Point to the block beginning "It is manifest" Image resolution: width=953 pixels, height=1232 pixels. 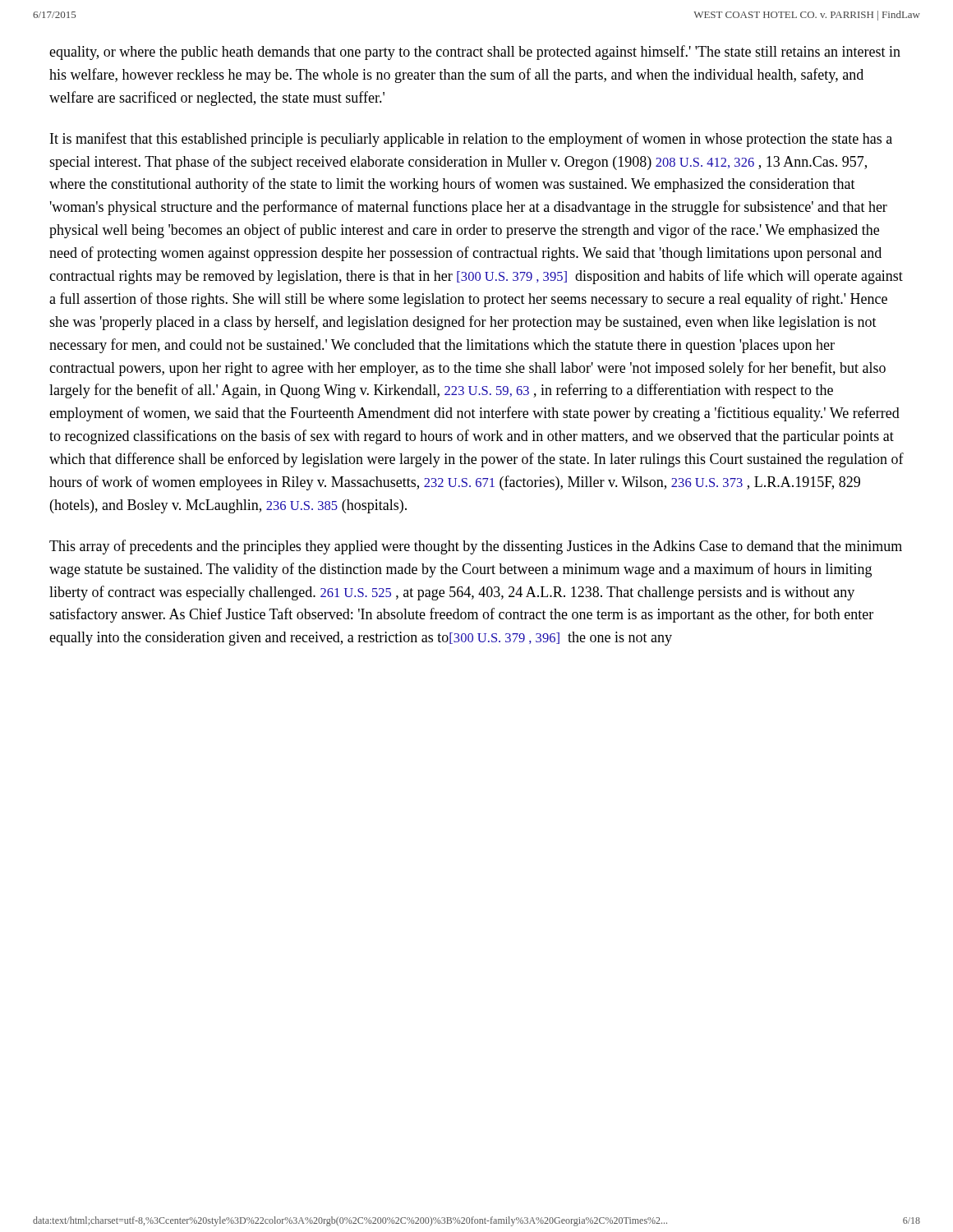point(476,322)
